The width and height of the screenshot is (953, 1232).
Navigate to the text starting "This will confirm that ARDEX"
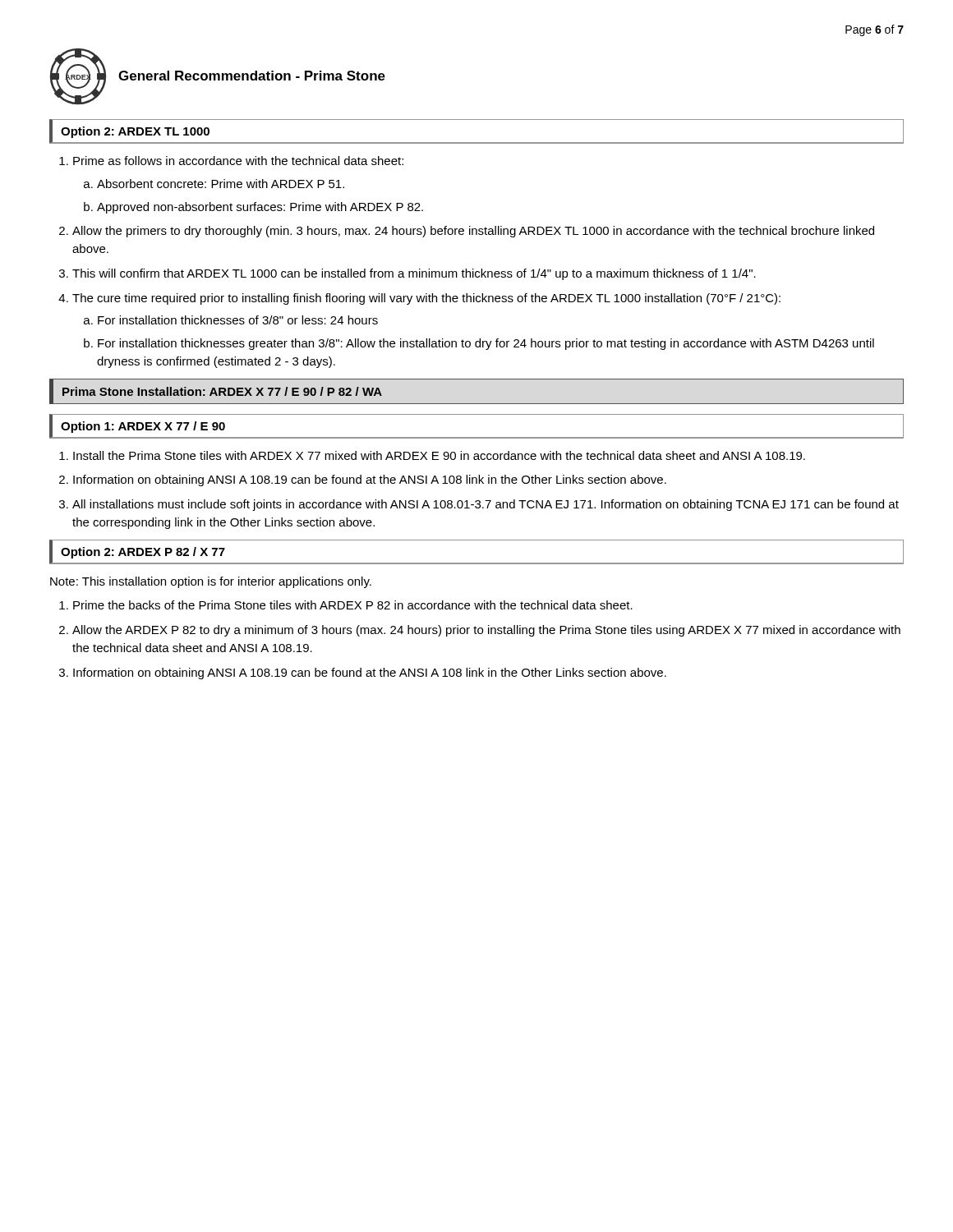(414, 273)
